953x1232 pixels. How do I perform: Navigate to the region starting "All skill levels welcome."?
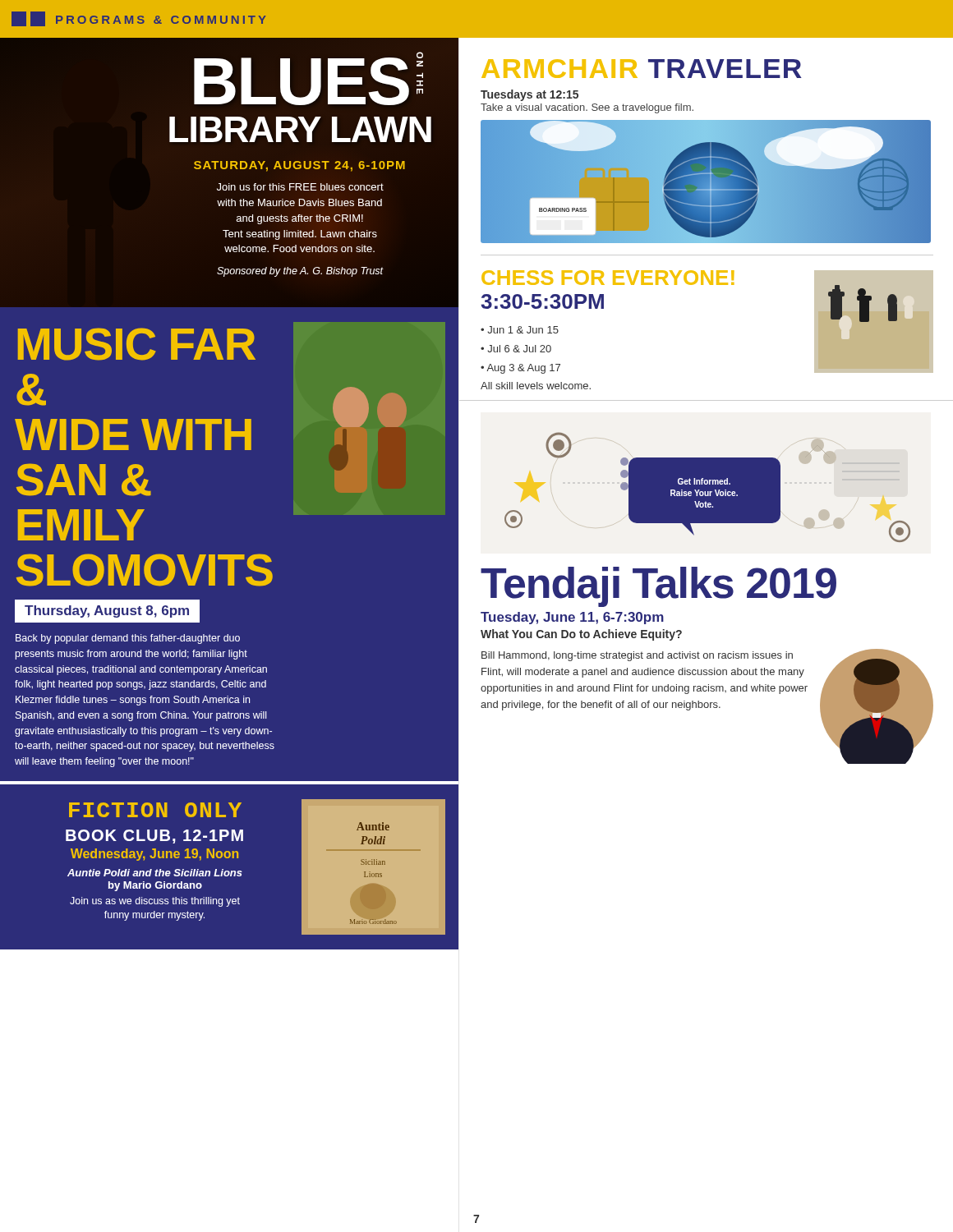pos(536,385)
